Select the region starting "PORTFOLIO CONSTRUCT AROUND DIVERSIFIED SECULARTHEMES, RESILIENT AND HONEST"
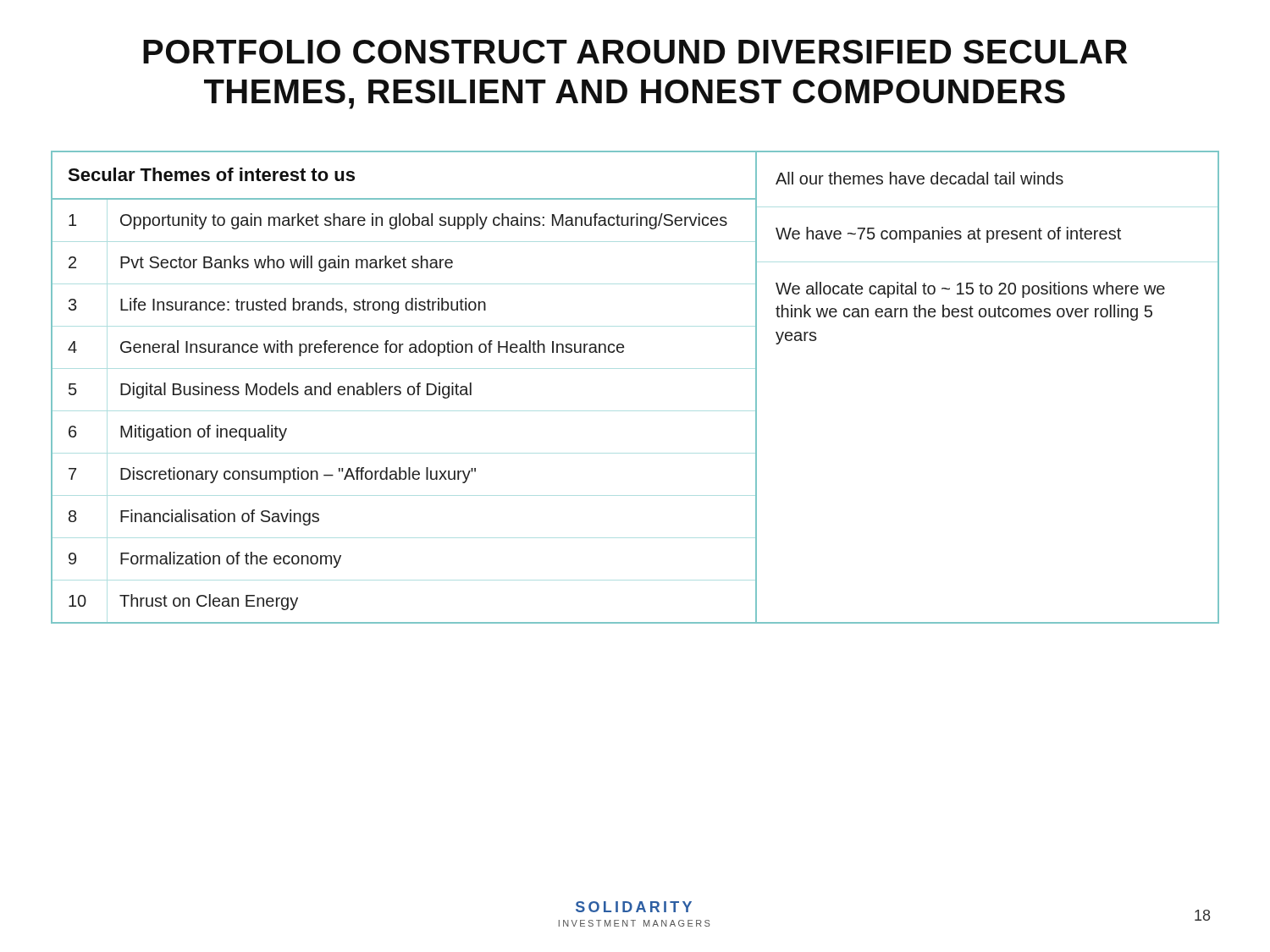This screenshot has width=1270, height=952. point(635,72)
